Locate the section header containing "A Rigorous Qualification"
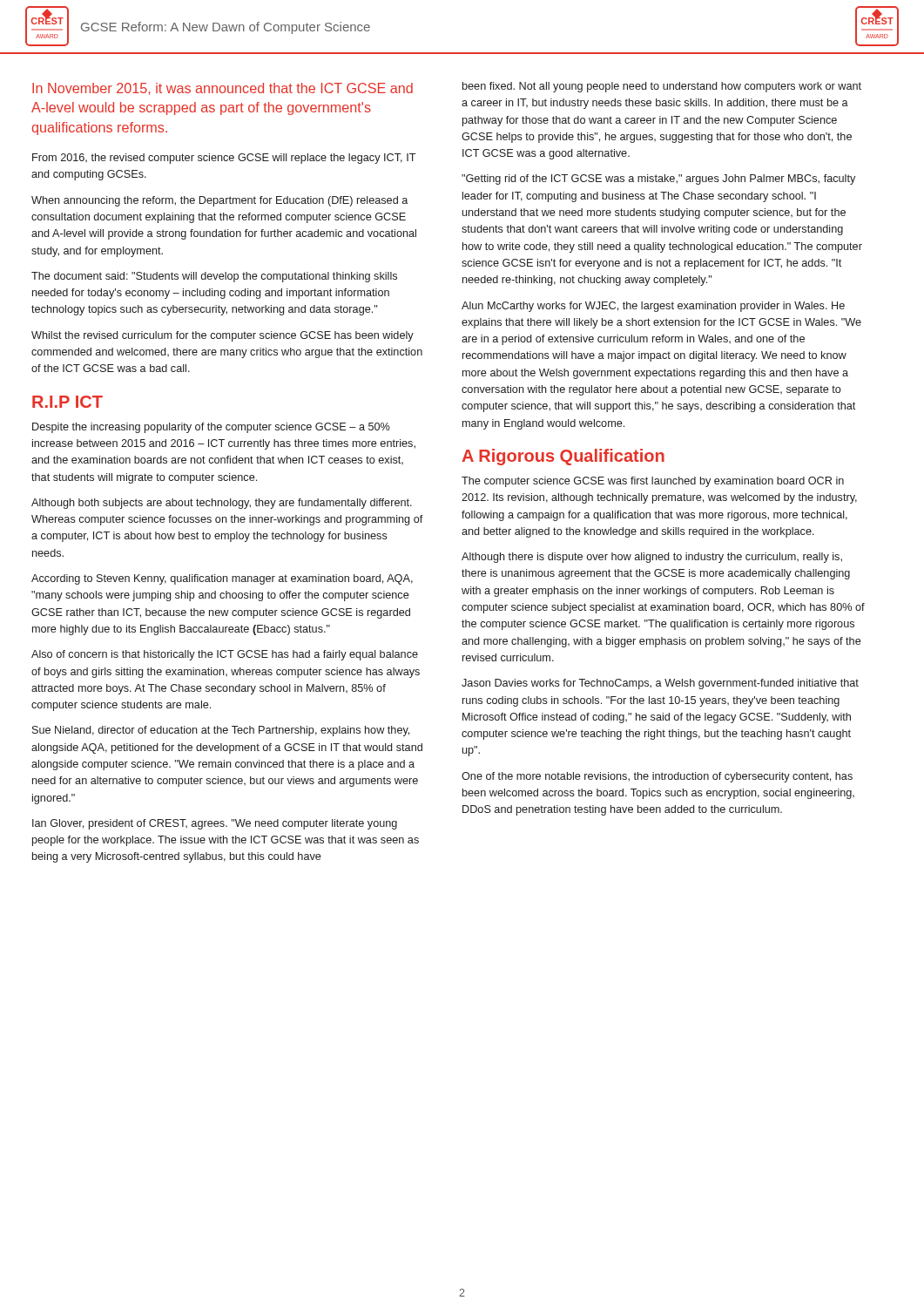 tap(563, 456)
